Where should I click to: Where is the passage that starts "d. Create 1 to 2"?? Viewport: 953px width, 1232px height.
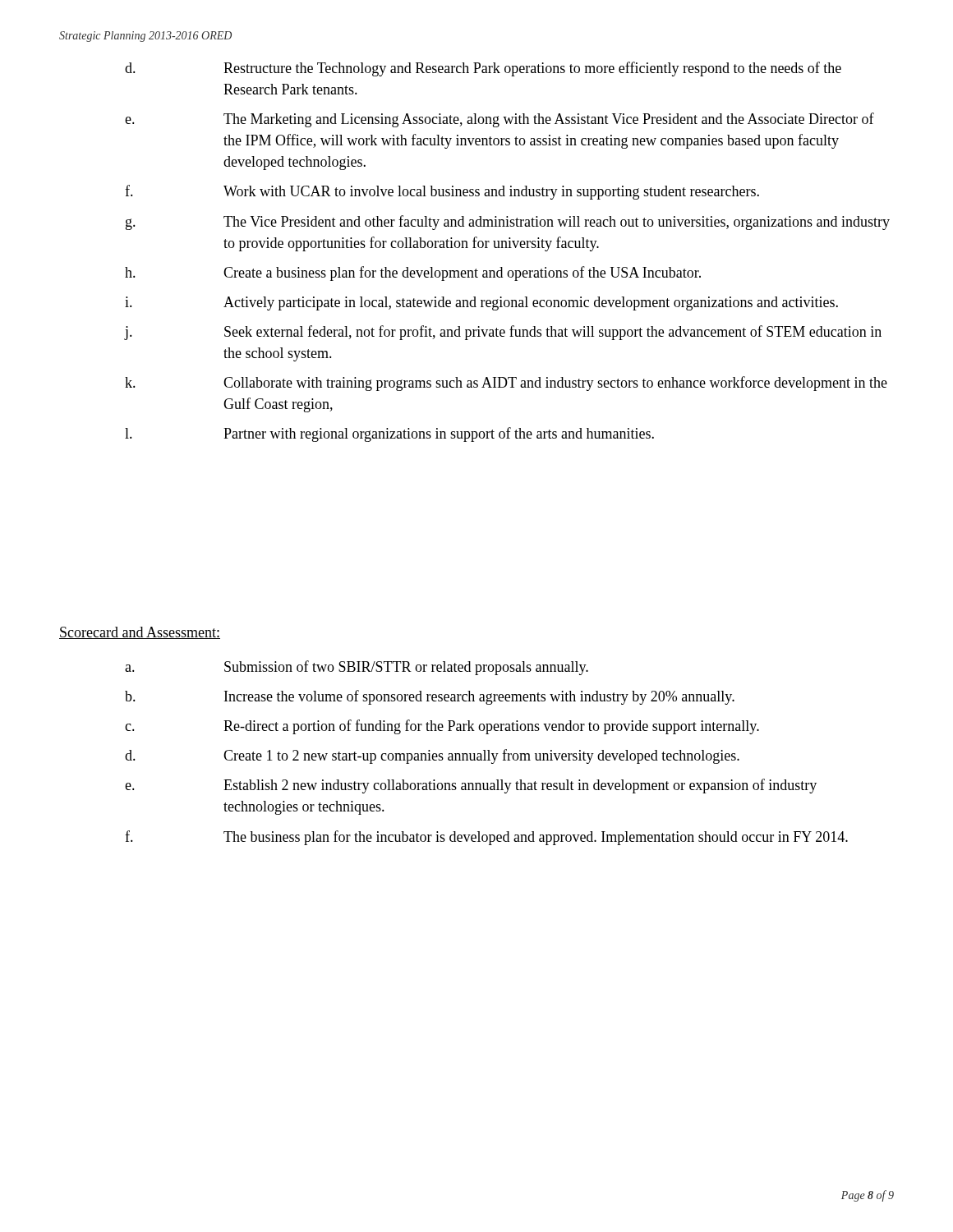coord(476,756)
